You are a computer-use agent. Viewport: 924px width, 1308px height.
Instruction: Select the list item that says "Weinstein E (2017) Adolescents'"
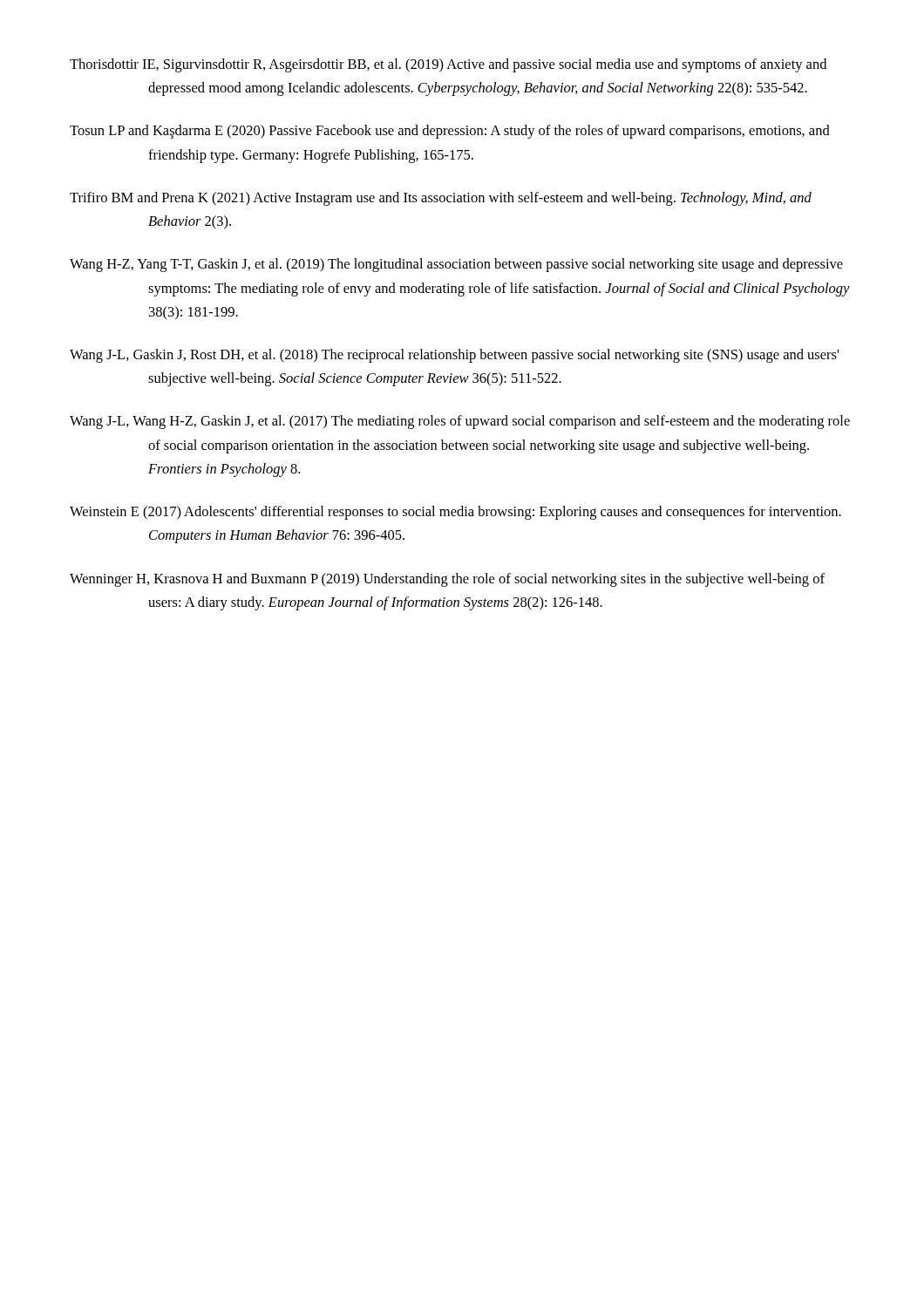coord(456,523)
